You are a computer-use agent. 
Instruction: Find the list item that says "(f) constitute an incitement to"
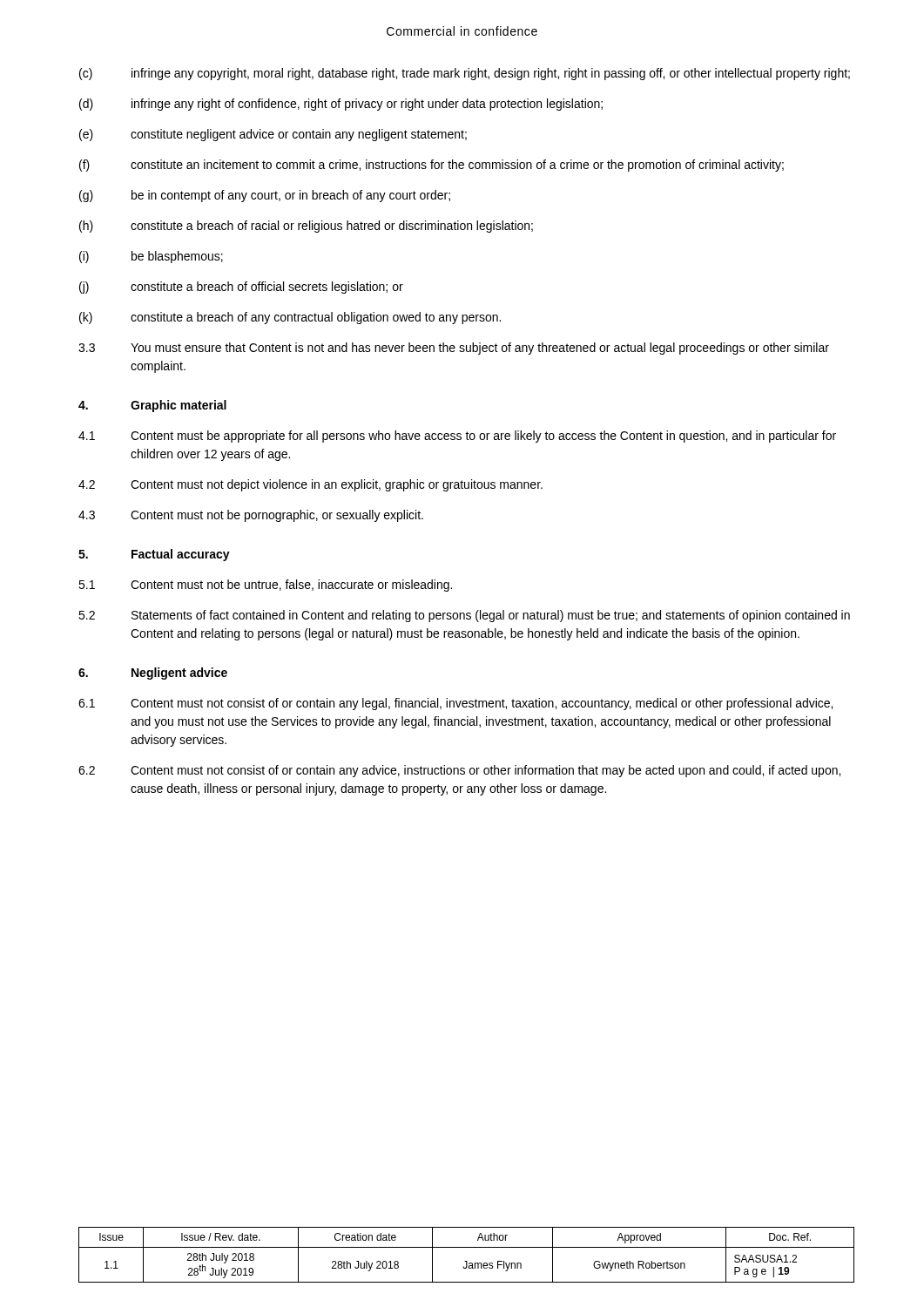point(466,165)
